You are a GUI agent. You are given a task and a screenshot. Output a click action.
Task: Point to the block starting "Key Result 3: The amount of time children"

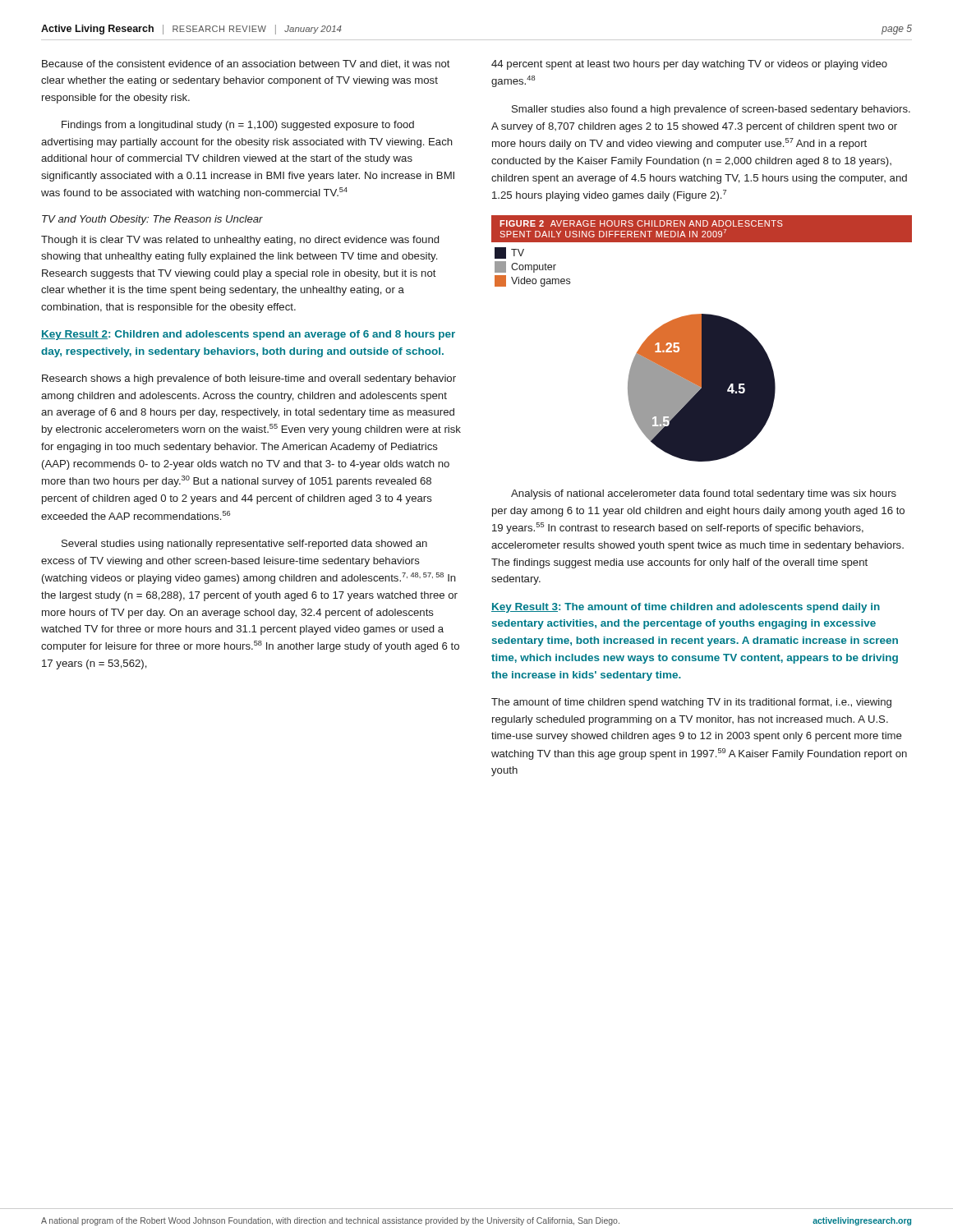pyautogui.click(x=695, y=641)
